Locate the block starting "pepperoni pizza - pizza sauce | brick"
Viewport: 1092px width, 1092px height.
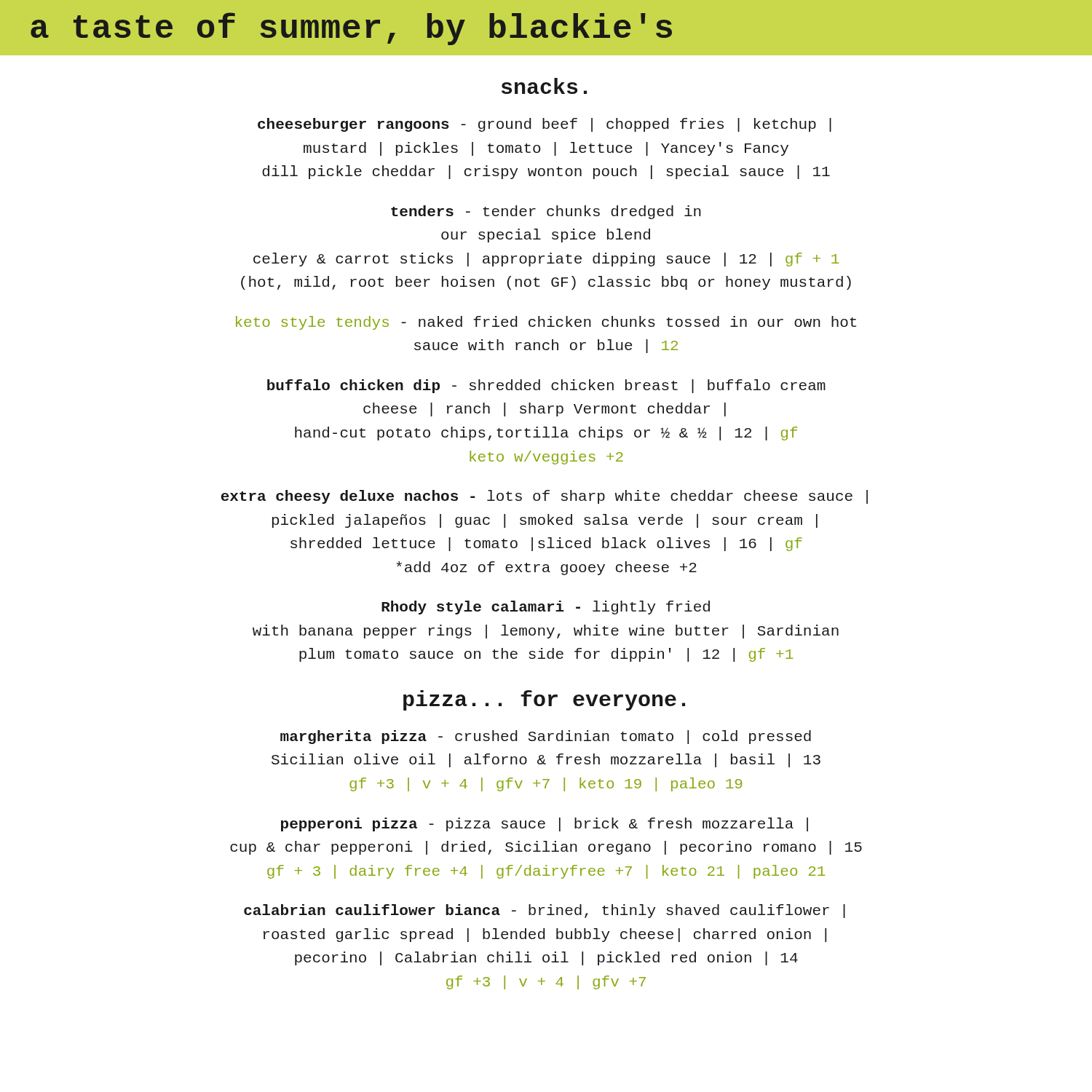click(546, 848)
